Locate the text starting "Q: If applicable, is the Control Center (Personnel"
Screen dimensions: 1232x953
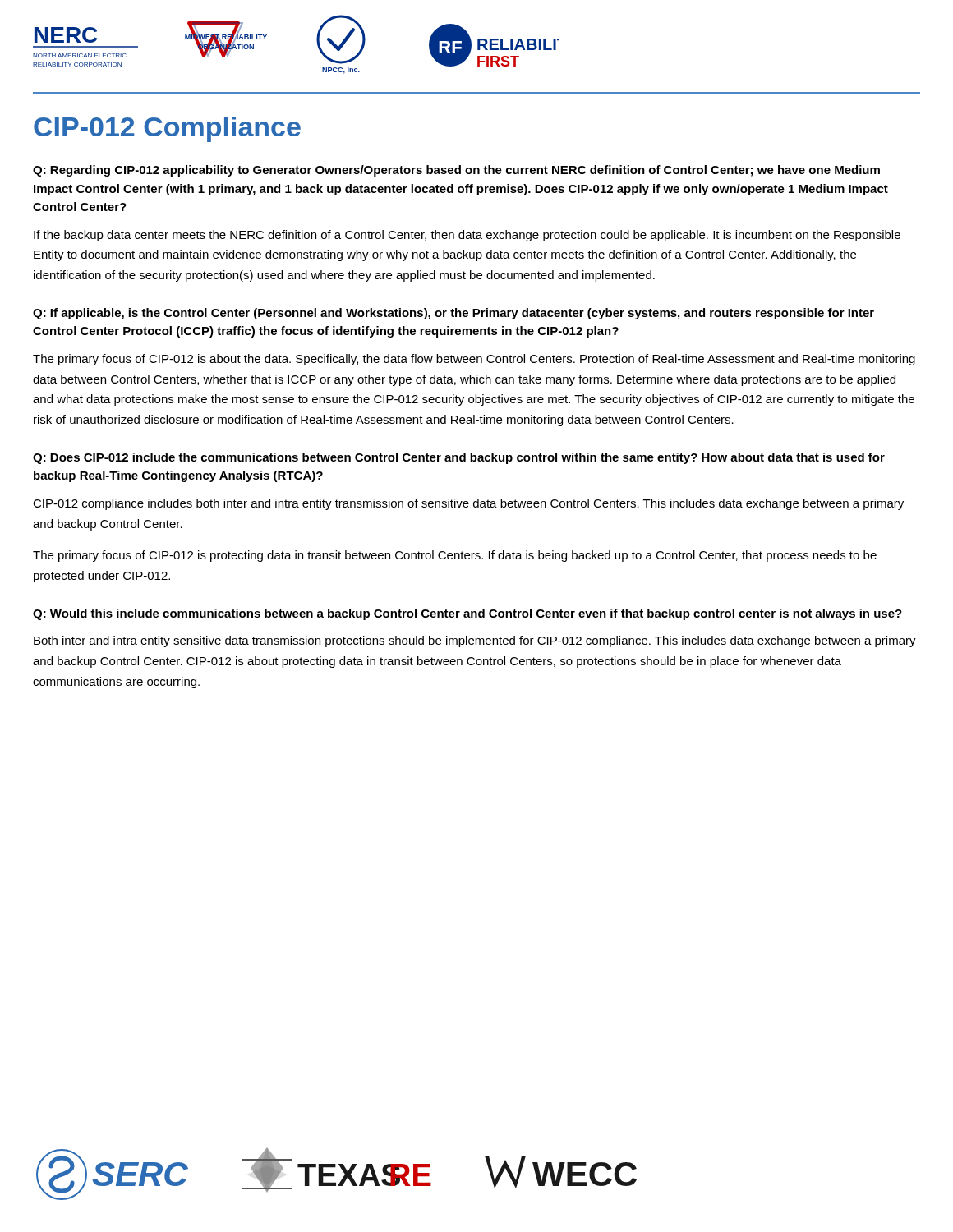click(454, 322)
